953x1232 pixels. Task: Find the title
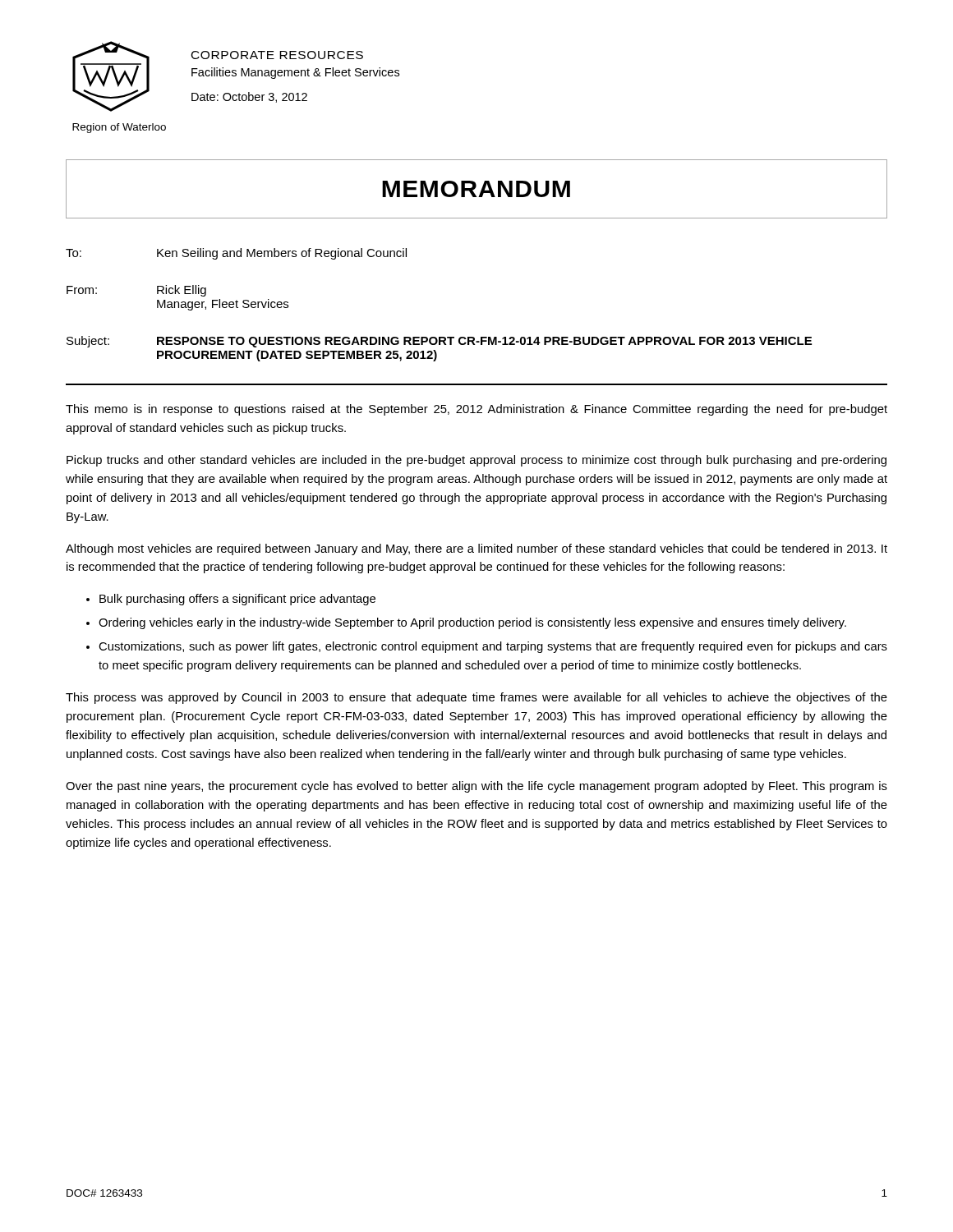(x=476, y=188)
